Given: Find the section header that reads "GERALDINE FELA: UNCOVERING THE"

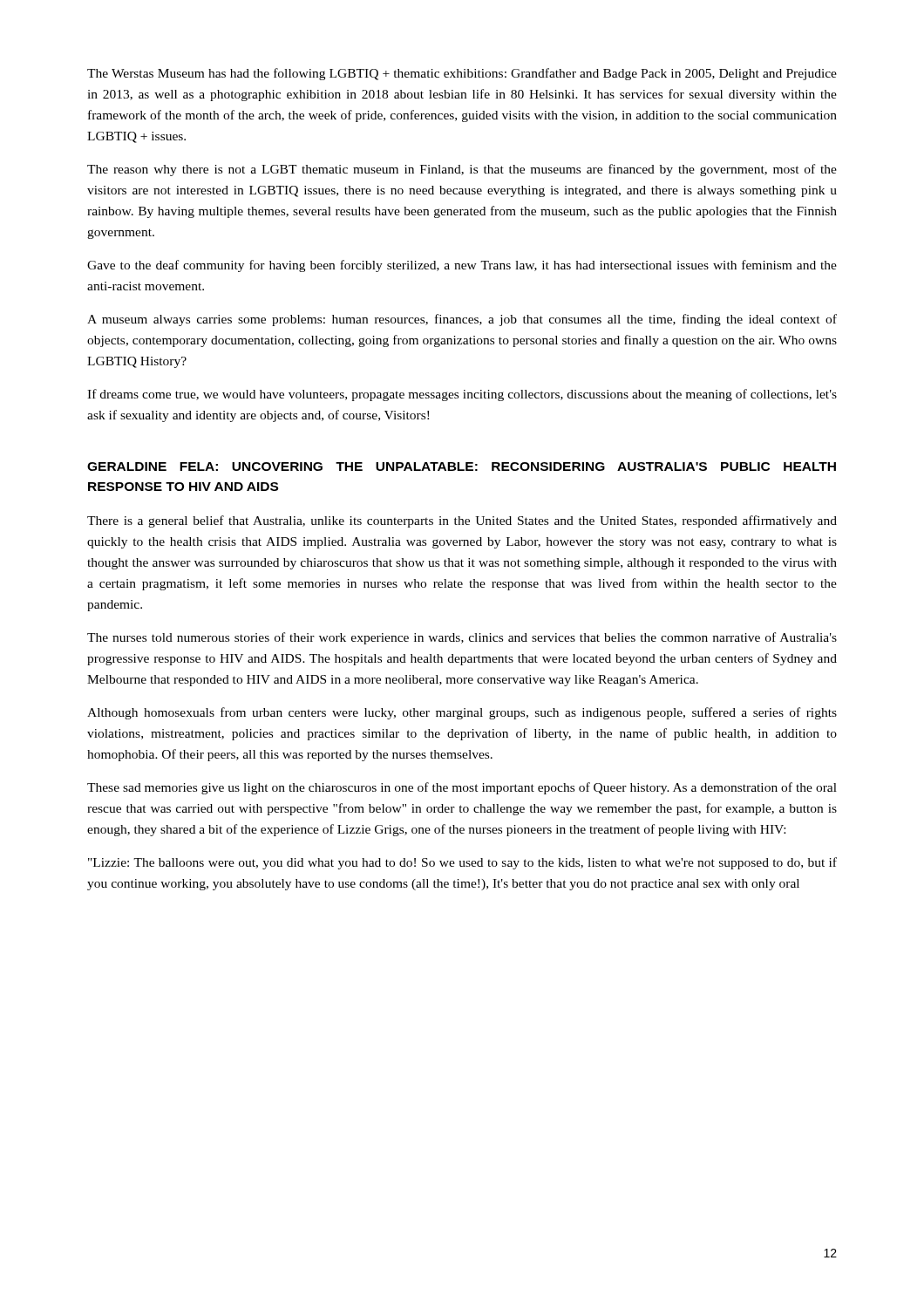Looking at the screenshot, I should pyautogui.click(x=462, y=476).
